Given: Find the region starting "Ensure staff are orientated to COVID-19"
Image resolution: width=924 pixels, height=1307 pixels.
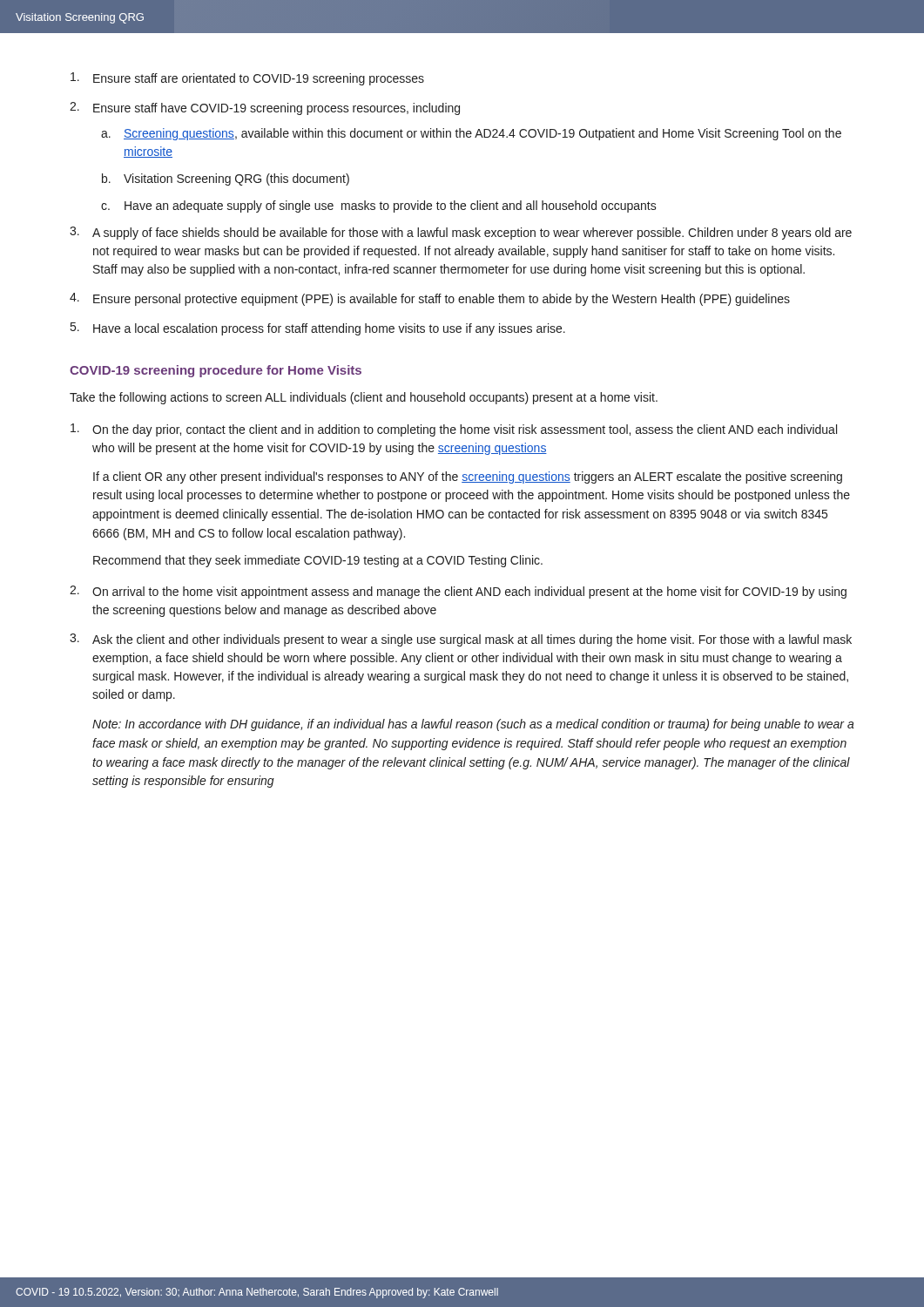Looking at the screenshot, I should 247,79.
